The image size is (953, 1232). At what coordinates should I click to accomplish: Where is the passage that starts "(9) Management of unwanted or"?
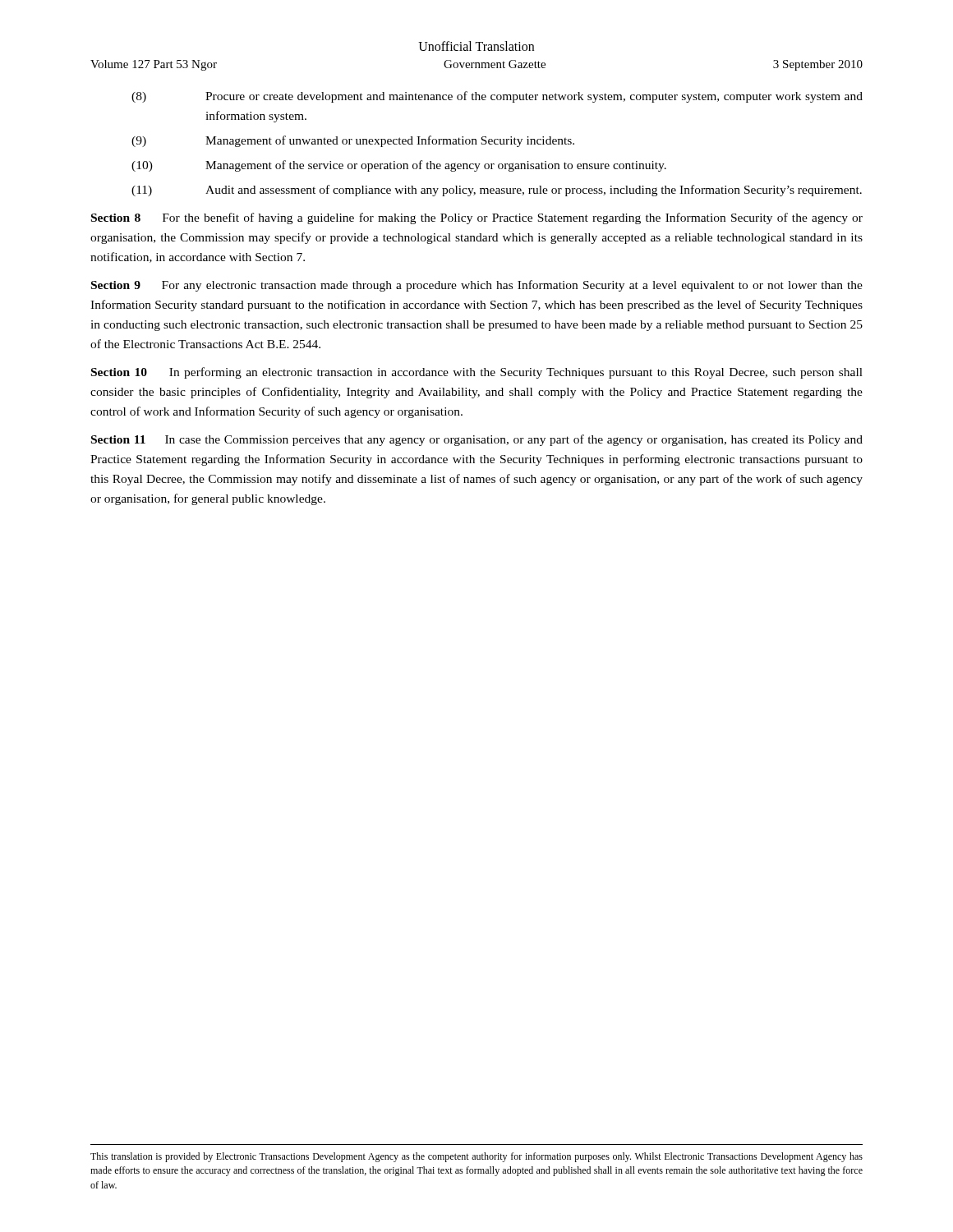[333, 140]
